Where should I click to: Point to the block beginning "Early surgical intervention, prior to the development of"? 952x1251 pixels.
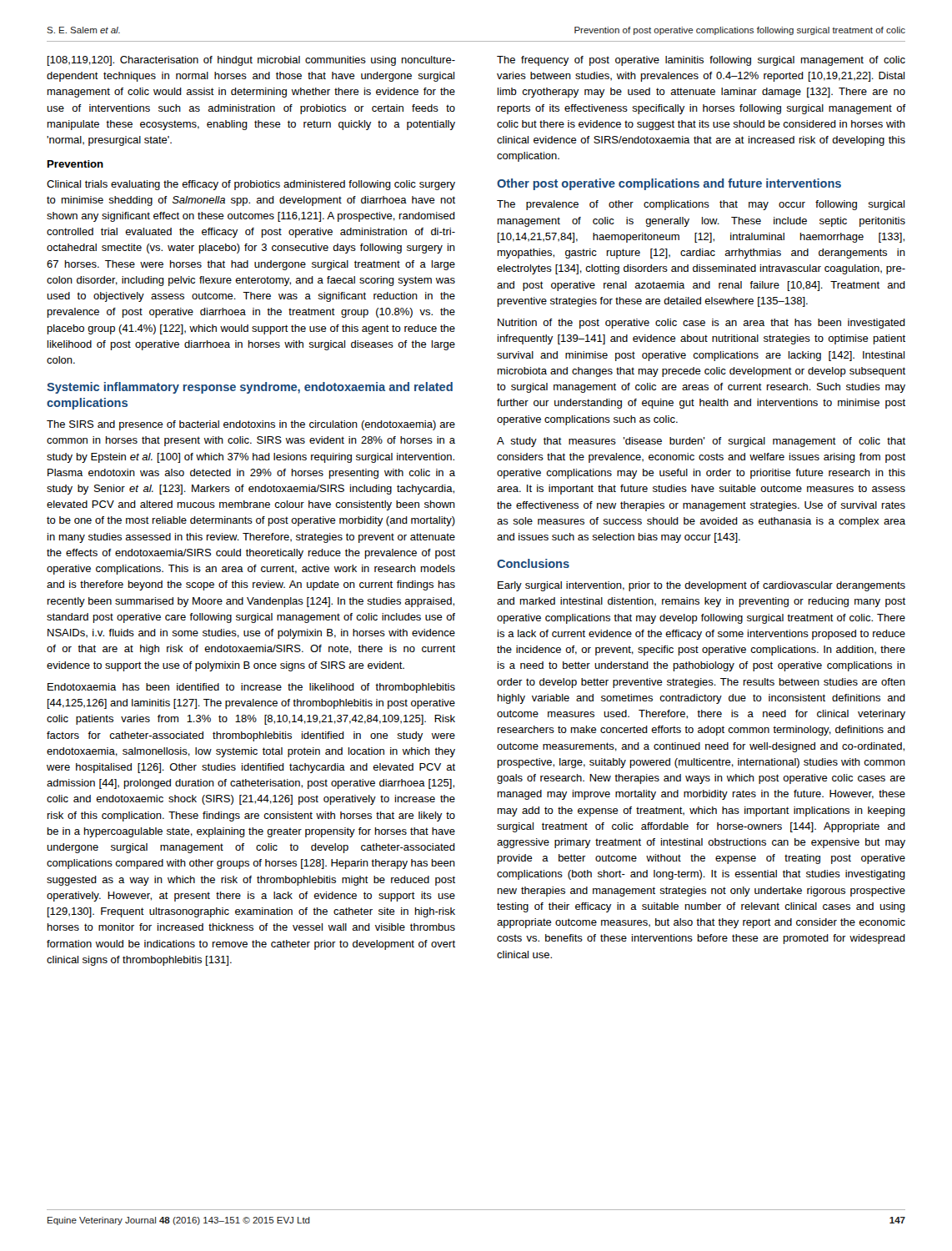[x=701, y=770]
